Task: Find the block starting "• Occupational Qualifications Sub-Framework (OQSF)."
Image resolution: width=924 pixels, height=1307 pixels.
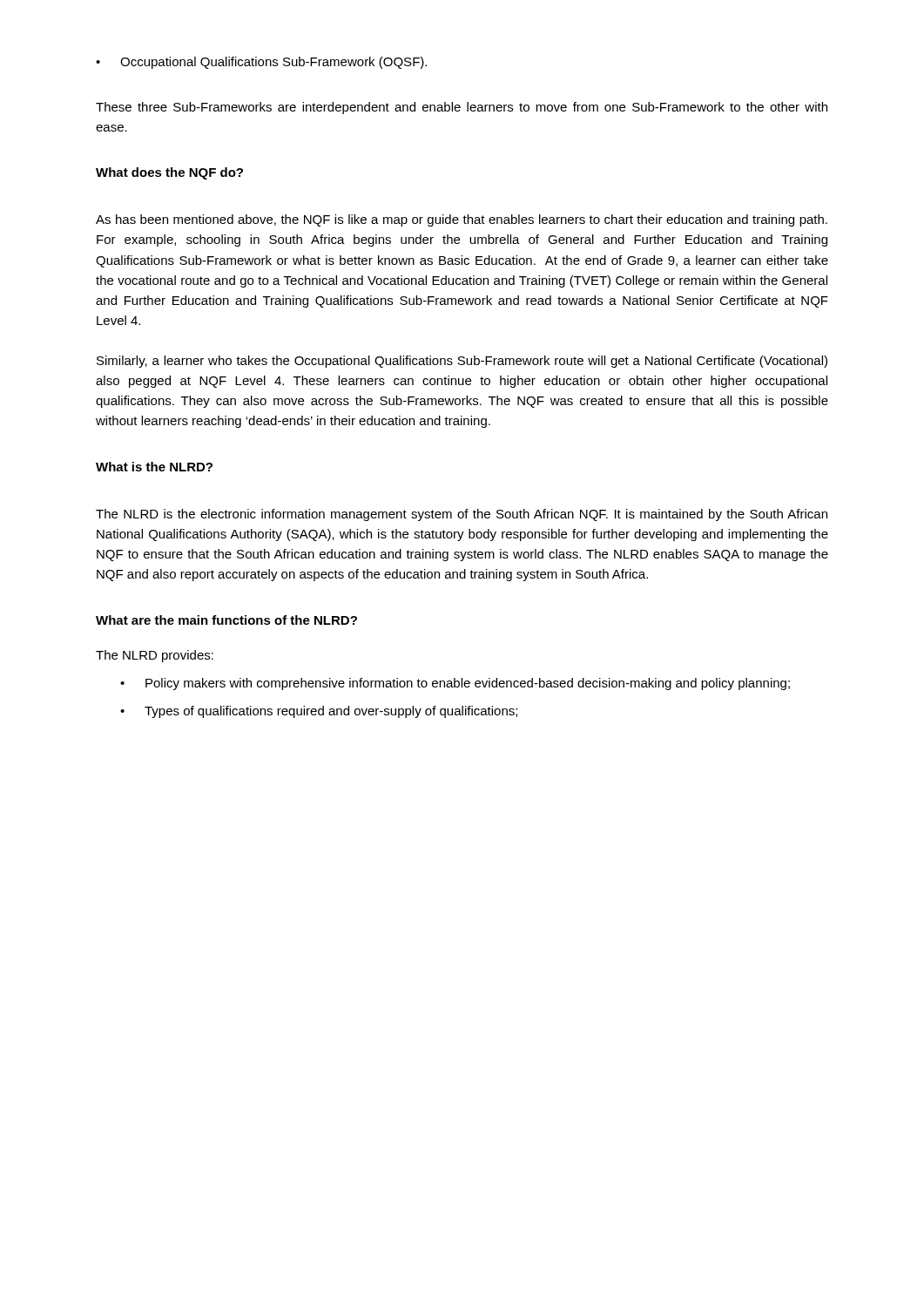Action: 261,63
